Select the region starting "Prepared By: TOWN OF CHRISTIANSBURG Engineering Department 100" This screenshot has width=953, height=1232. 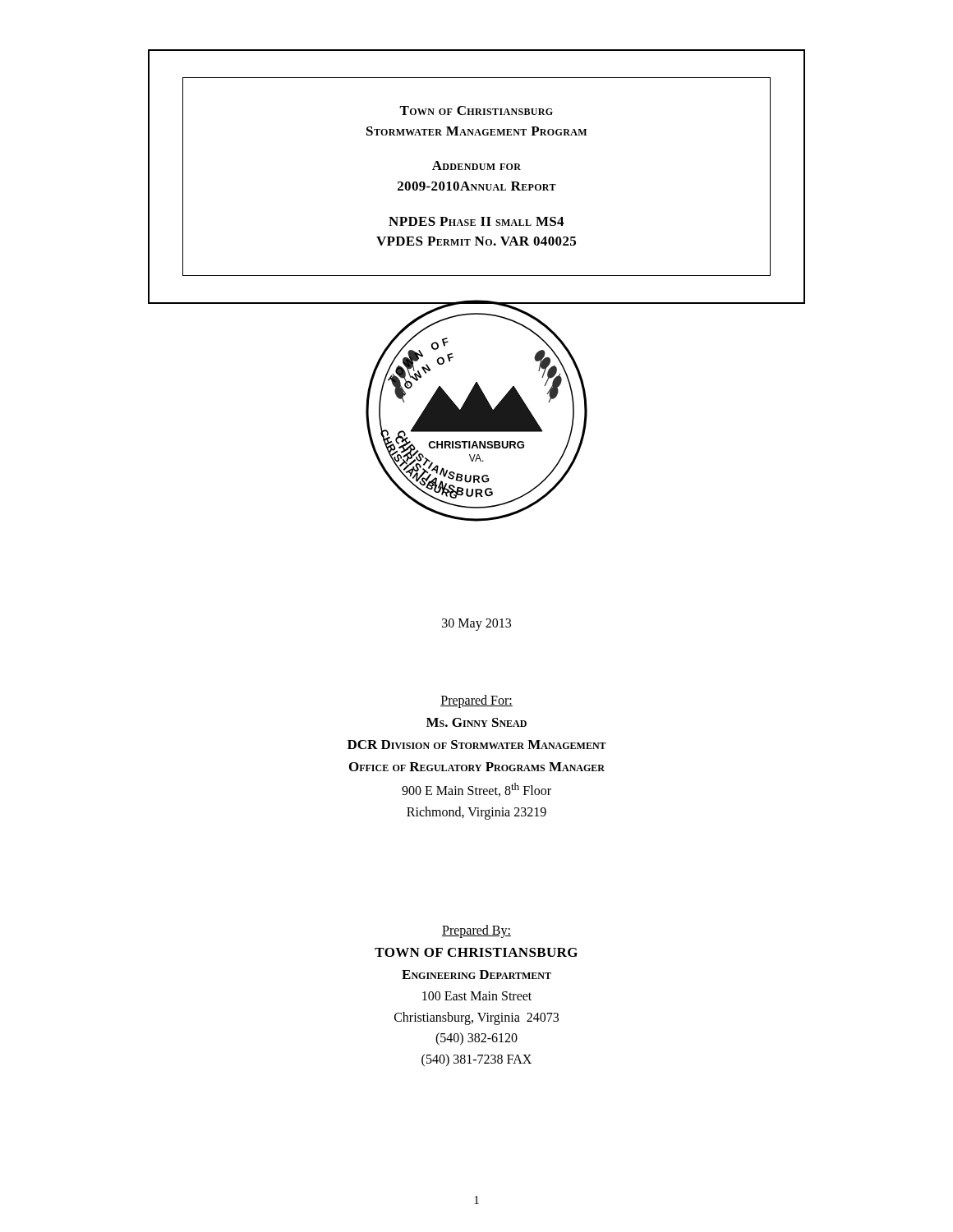[x=476, y=995]
